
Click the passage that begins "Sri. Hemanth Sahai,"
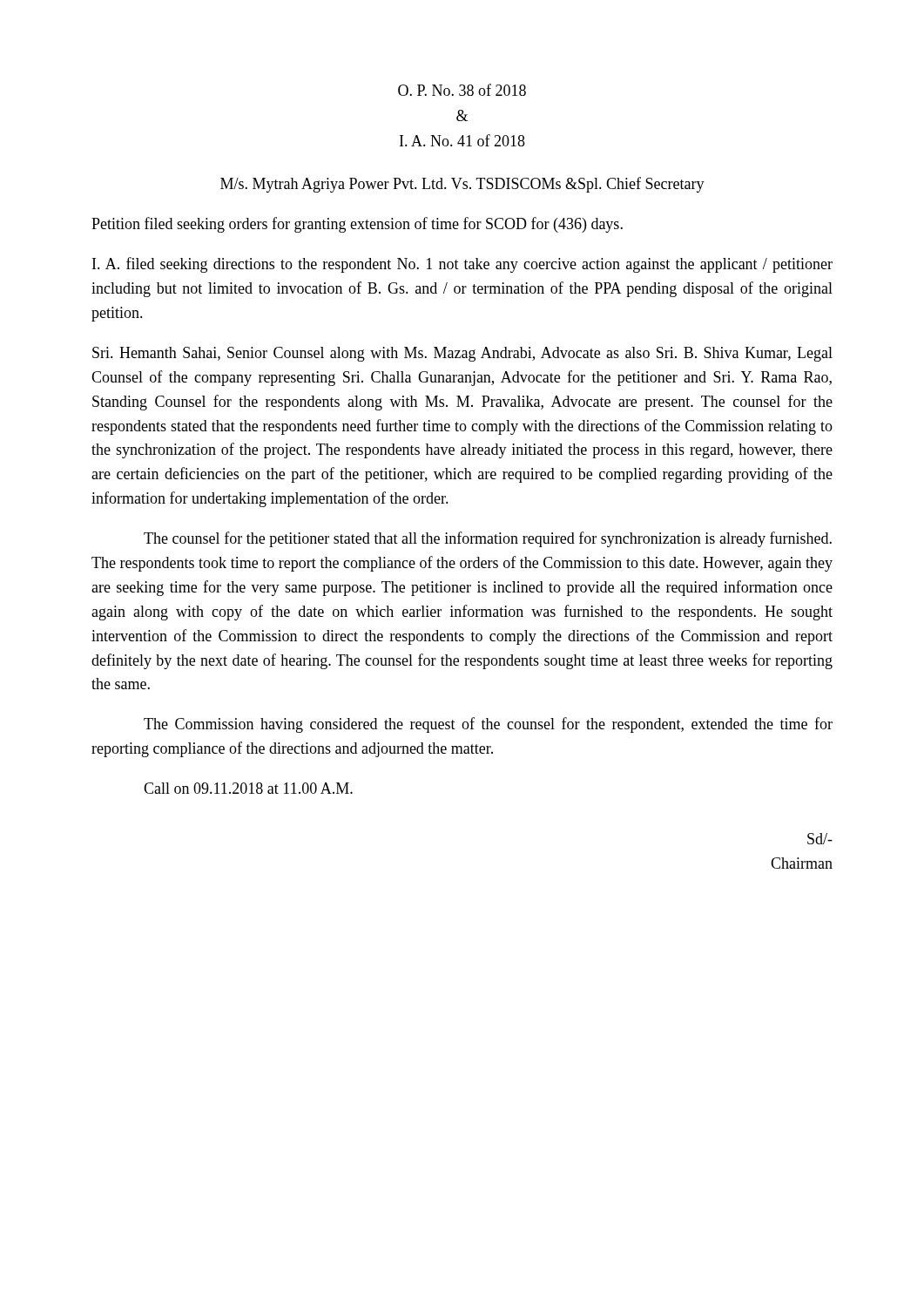click(x=462, y=426)
